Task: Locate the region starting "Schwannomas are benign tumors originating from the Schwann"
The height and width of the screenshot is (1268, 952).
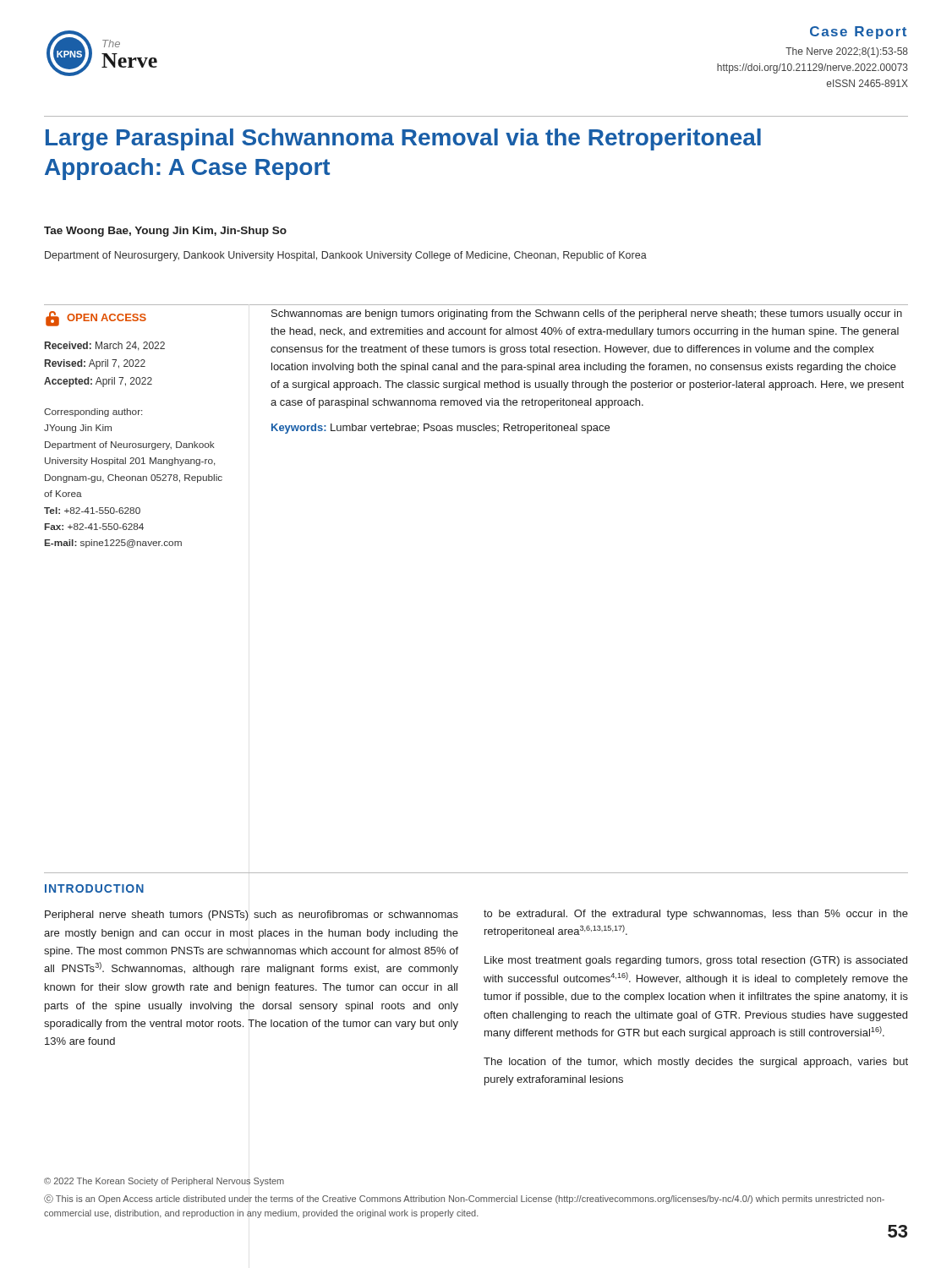Action: (x=587, y=358)
